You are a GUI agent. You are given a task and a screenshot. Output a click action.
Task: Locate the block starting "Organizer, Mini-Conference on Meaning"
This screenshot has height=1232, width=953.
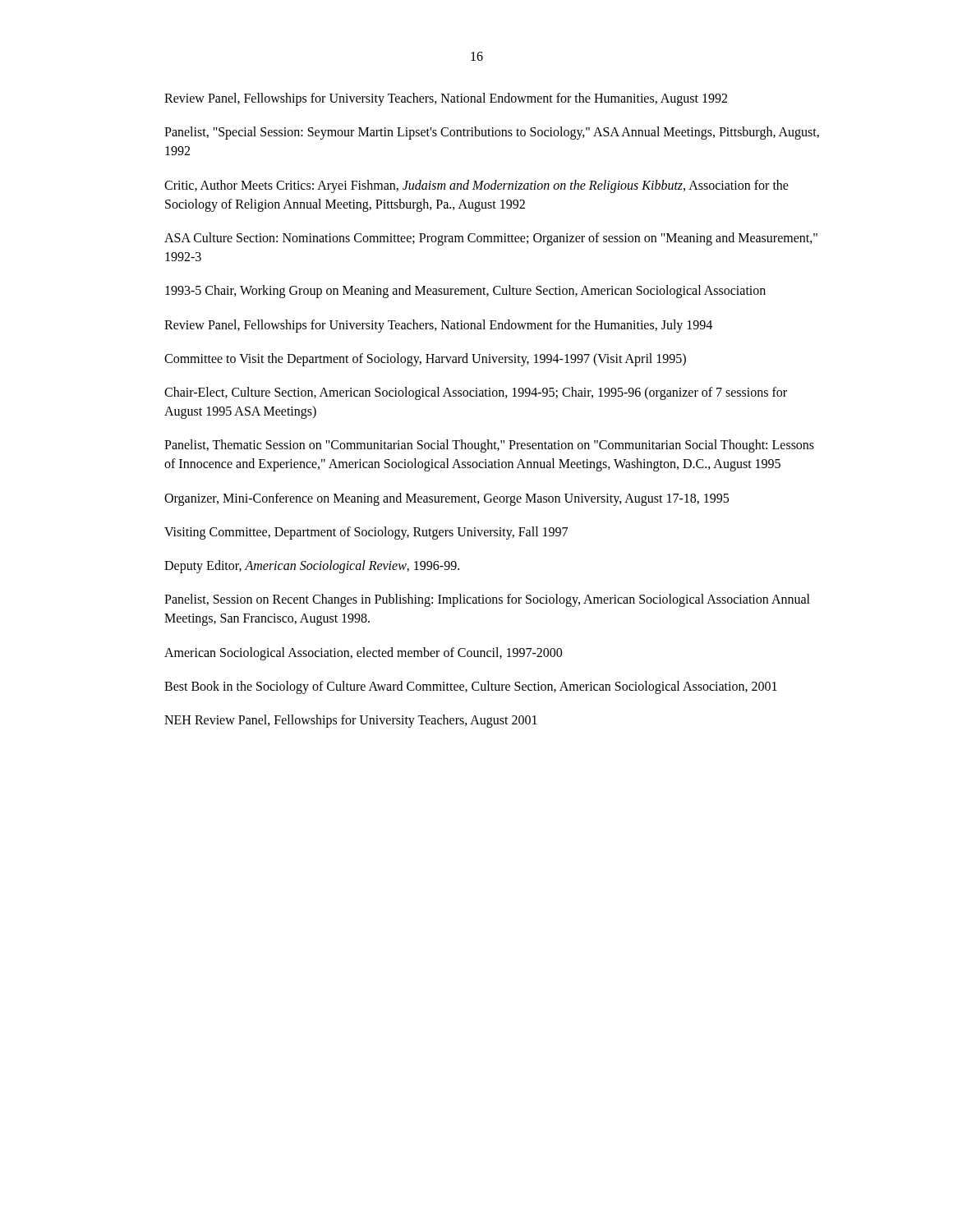(447, 498)
